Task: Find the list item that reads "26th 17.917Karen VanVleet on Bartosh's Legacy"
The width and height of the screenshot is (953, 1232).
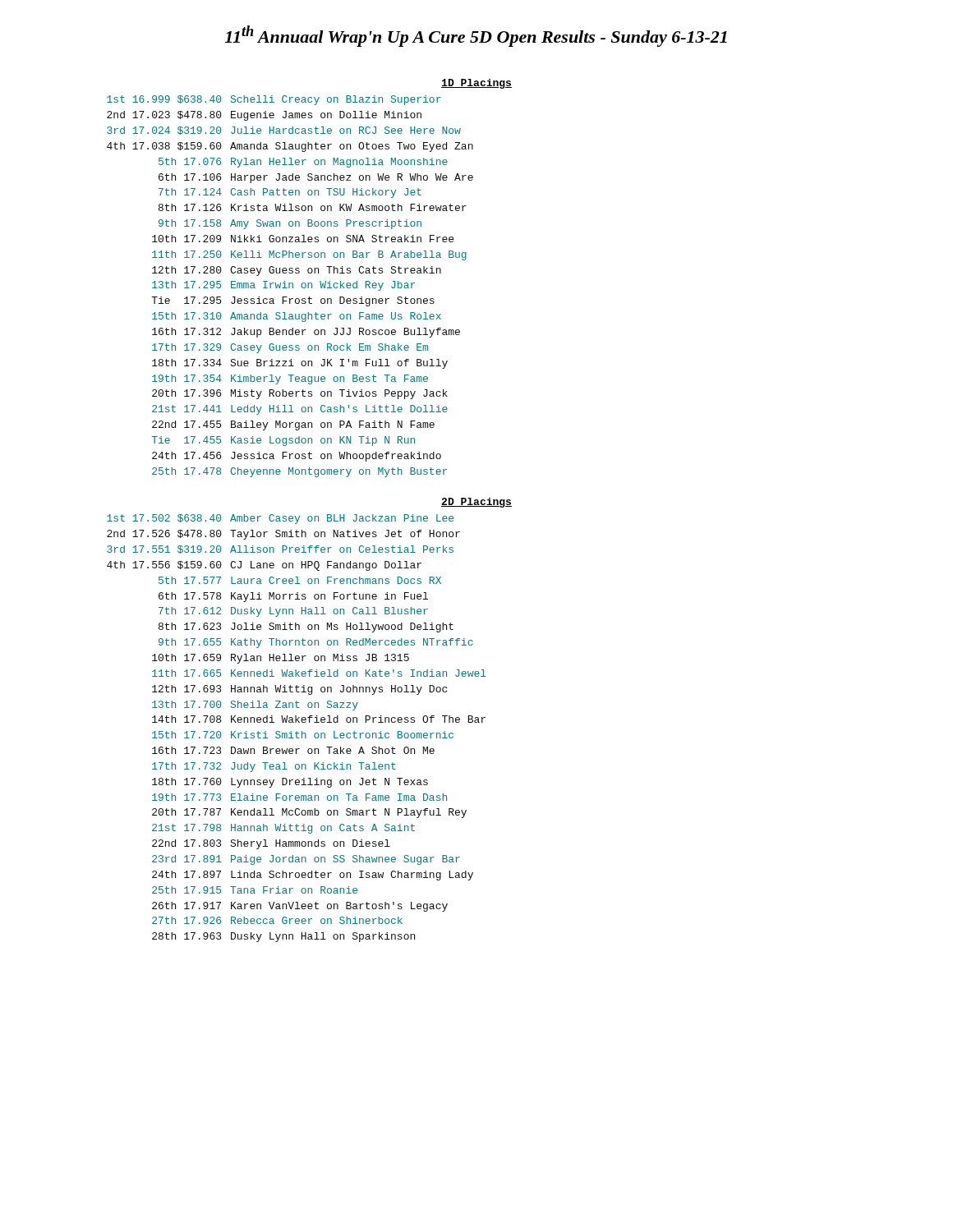Action: (x=300, y=907)
